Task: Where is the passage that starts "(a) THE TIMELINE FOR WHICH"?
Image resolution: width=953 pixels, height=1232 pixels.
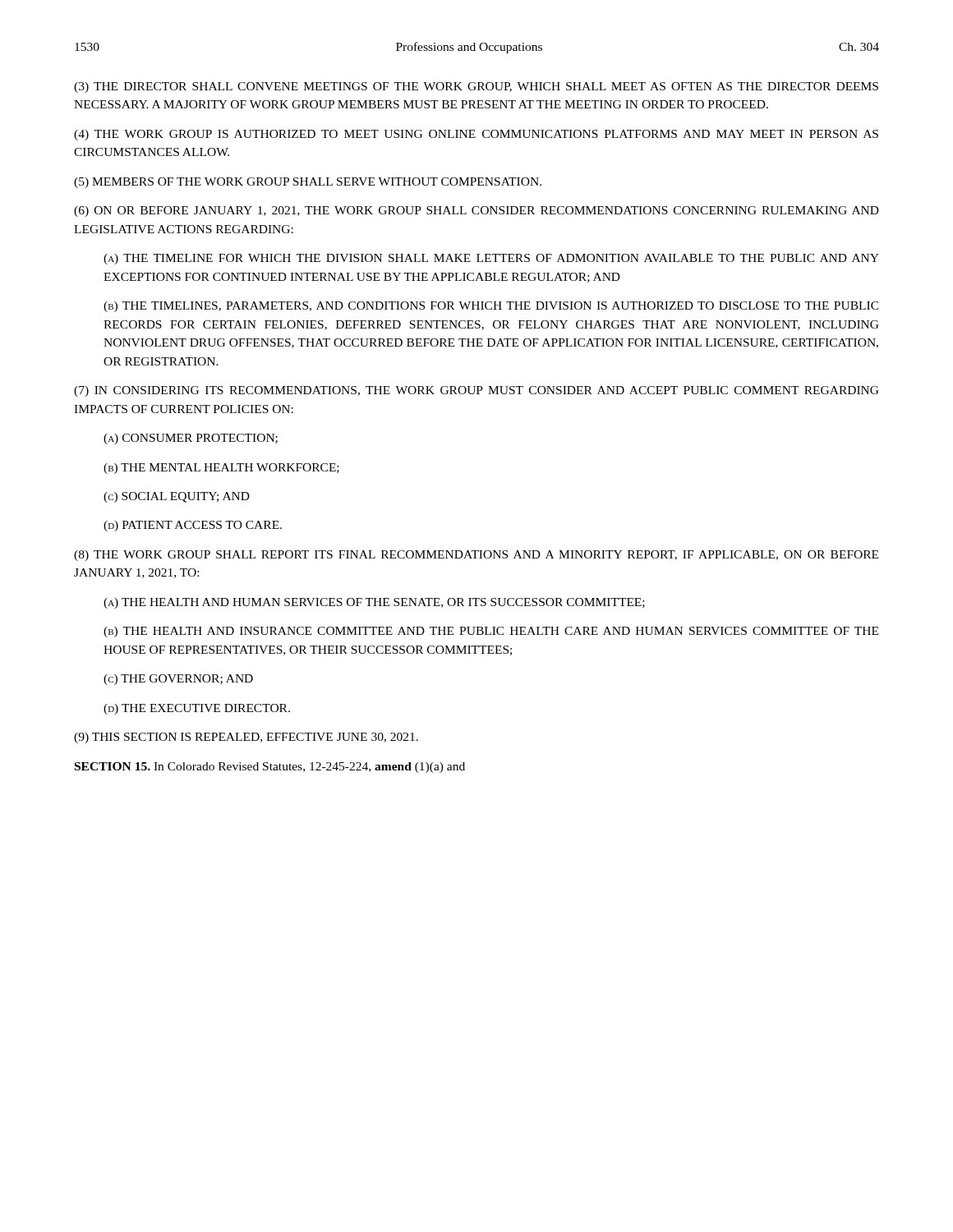Action: pyautogui.click(x=491, y=267)
